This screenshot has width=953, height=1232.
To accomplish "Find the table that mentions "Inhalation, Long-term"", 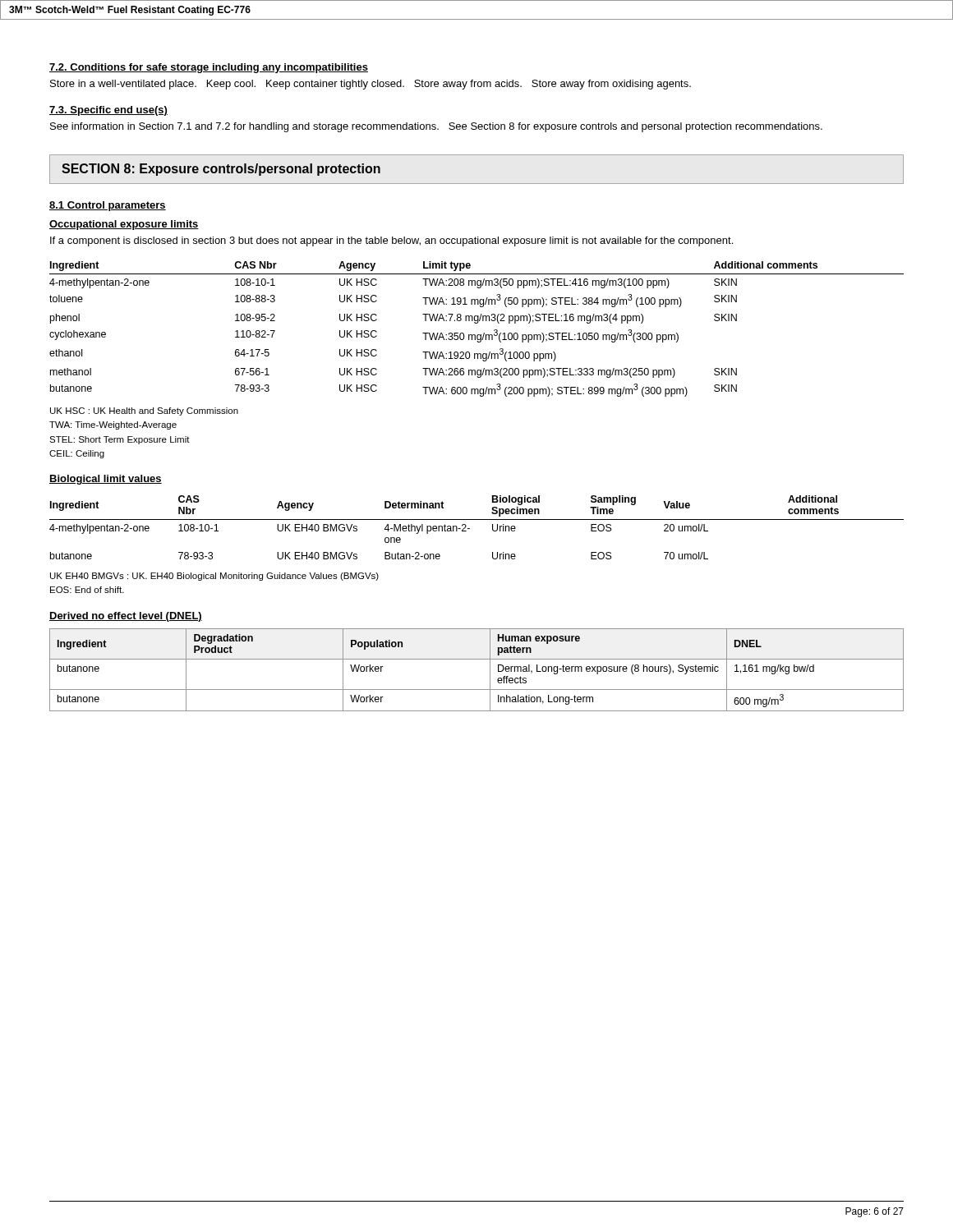I will coord(476,670).
